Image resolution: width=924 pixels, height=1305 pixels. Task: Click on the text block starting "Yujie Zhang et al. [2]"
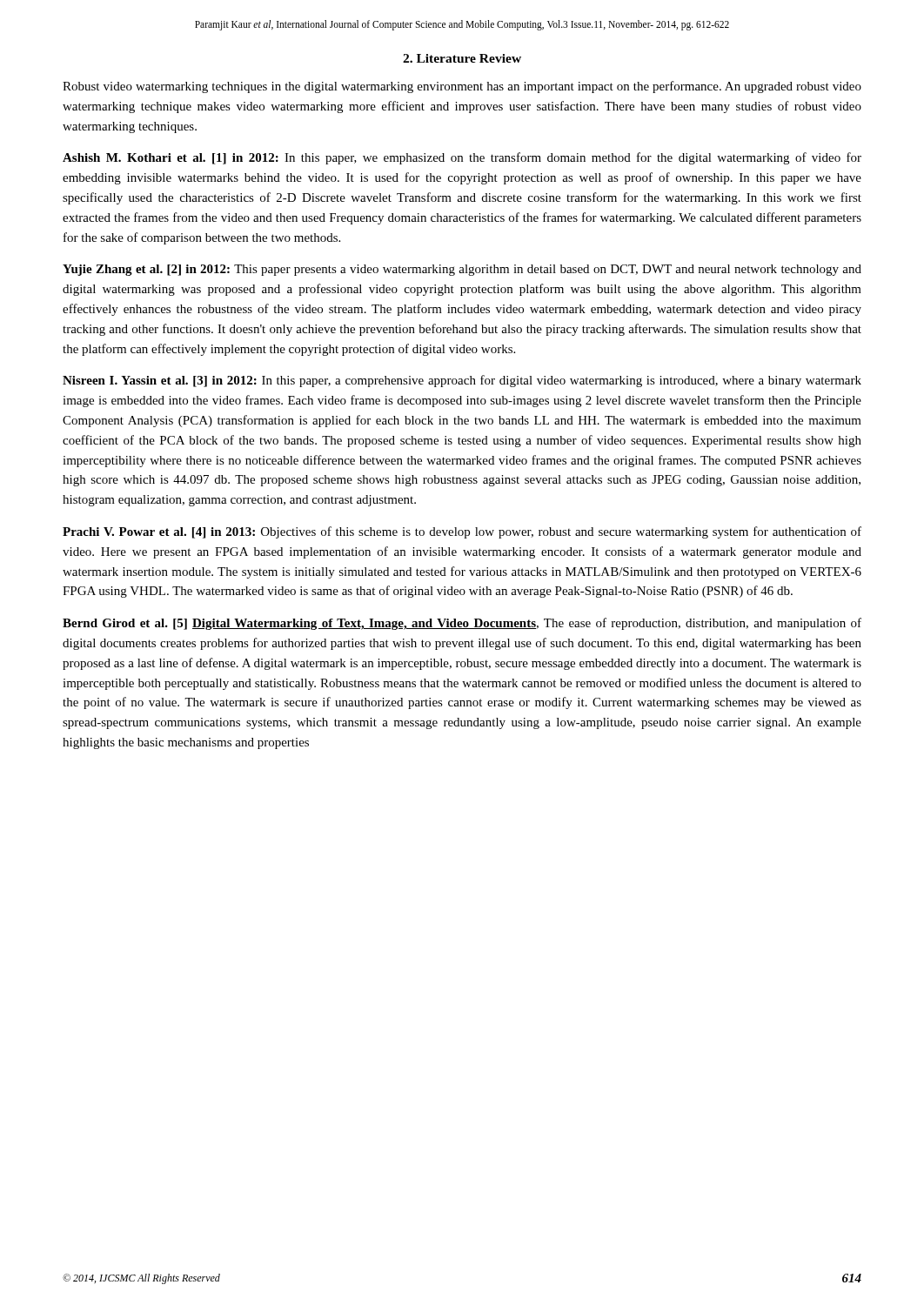click(x=462, y=309)
